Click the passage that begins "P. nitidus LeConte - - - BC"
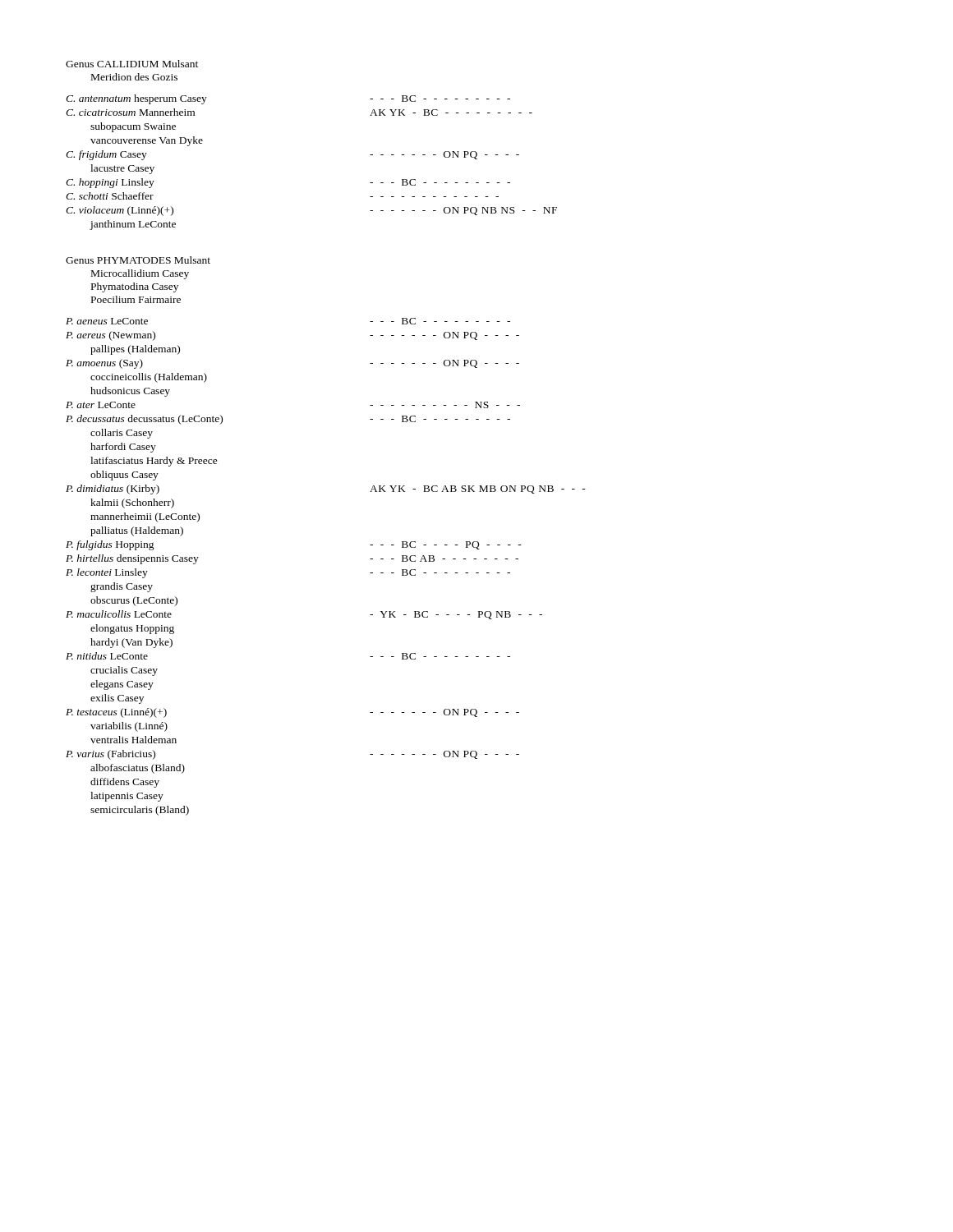Image resolution: width=953 pixels, height=1232 pixels. tap(105, 655)
